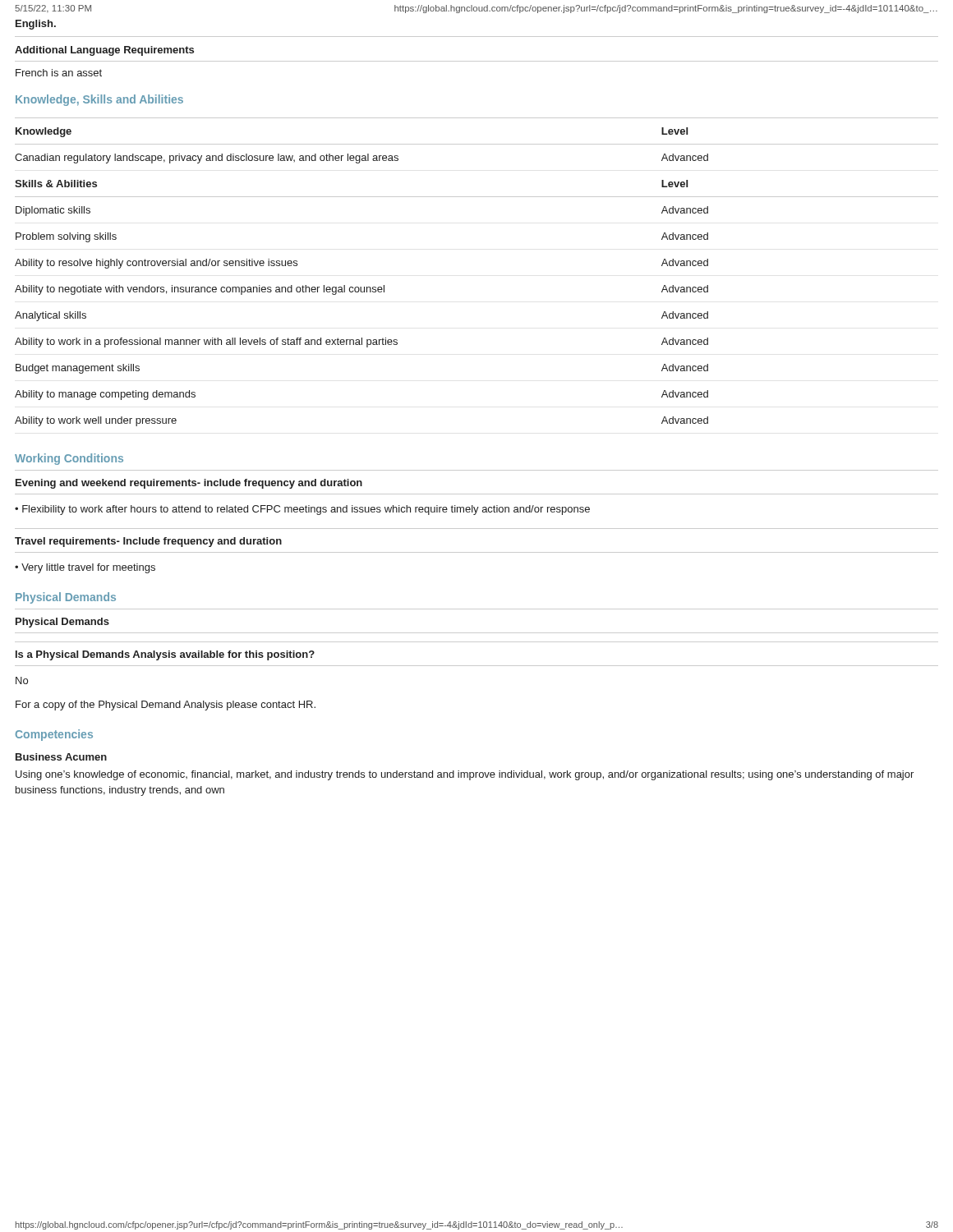The image size is (953, 1232).
Task: Locate the text starting "Business Acumen"
Action: pyautogui.click(x=61, y=756)
